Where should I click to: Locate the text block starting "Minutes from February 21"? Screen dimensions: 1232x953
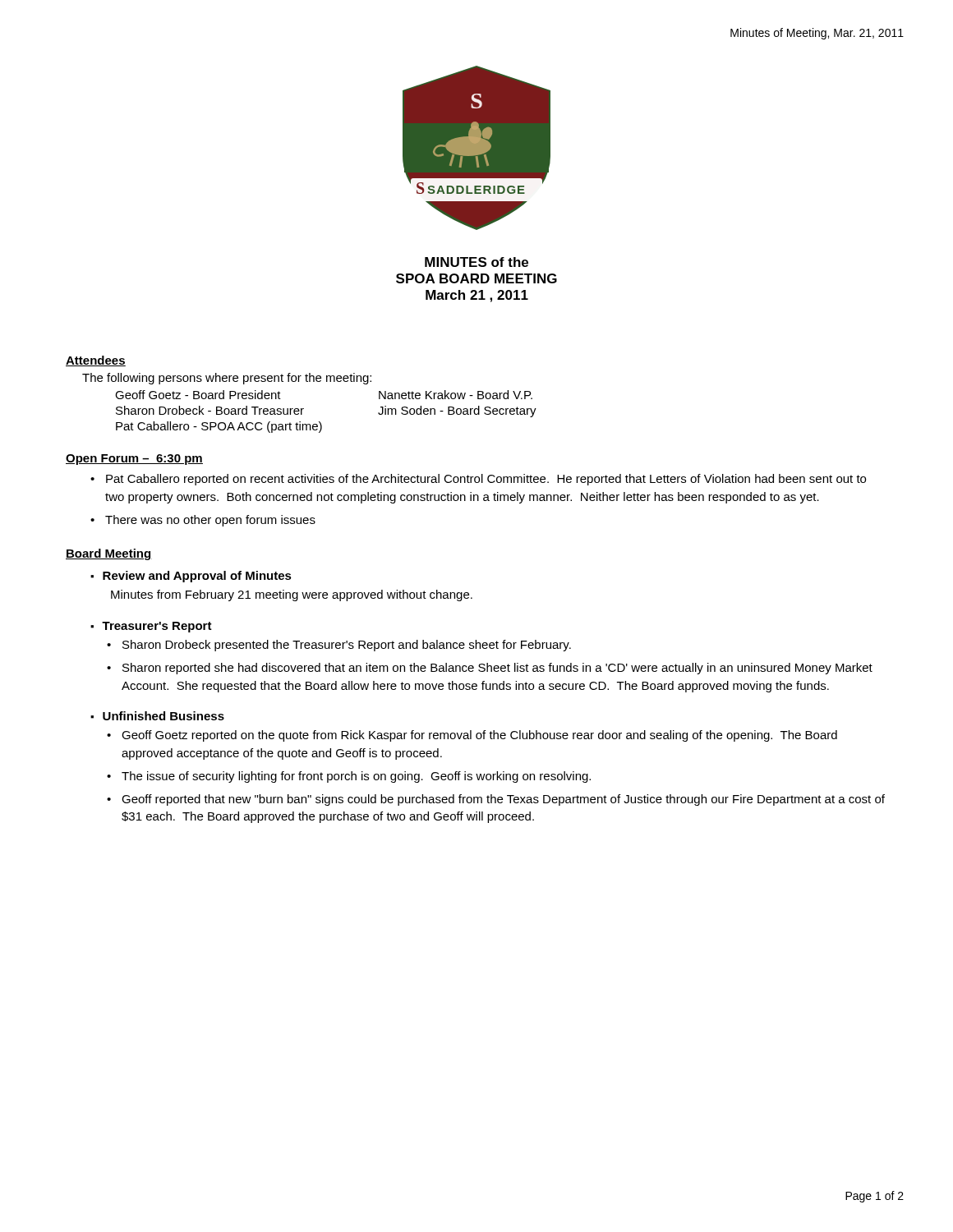tap(292, 594)
